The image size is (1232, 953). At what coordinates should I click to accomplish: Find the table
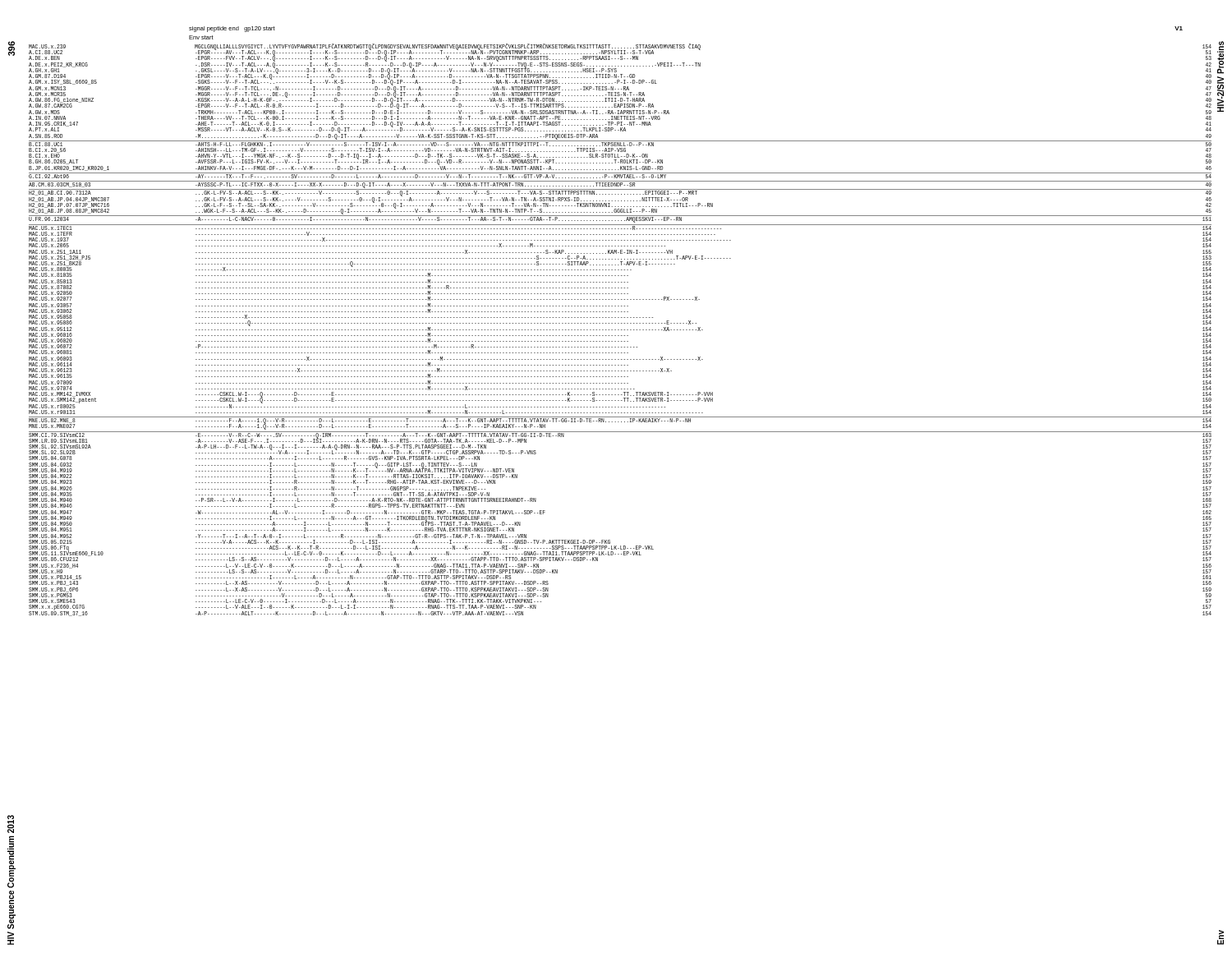coord(620,479)
